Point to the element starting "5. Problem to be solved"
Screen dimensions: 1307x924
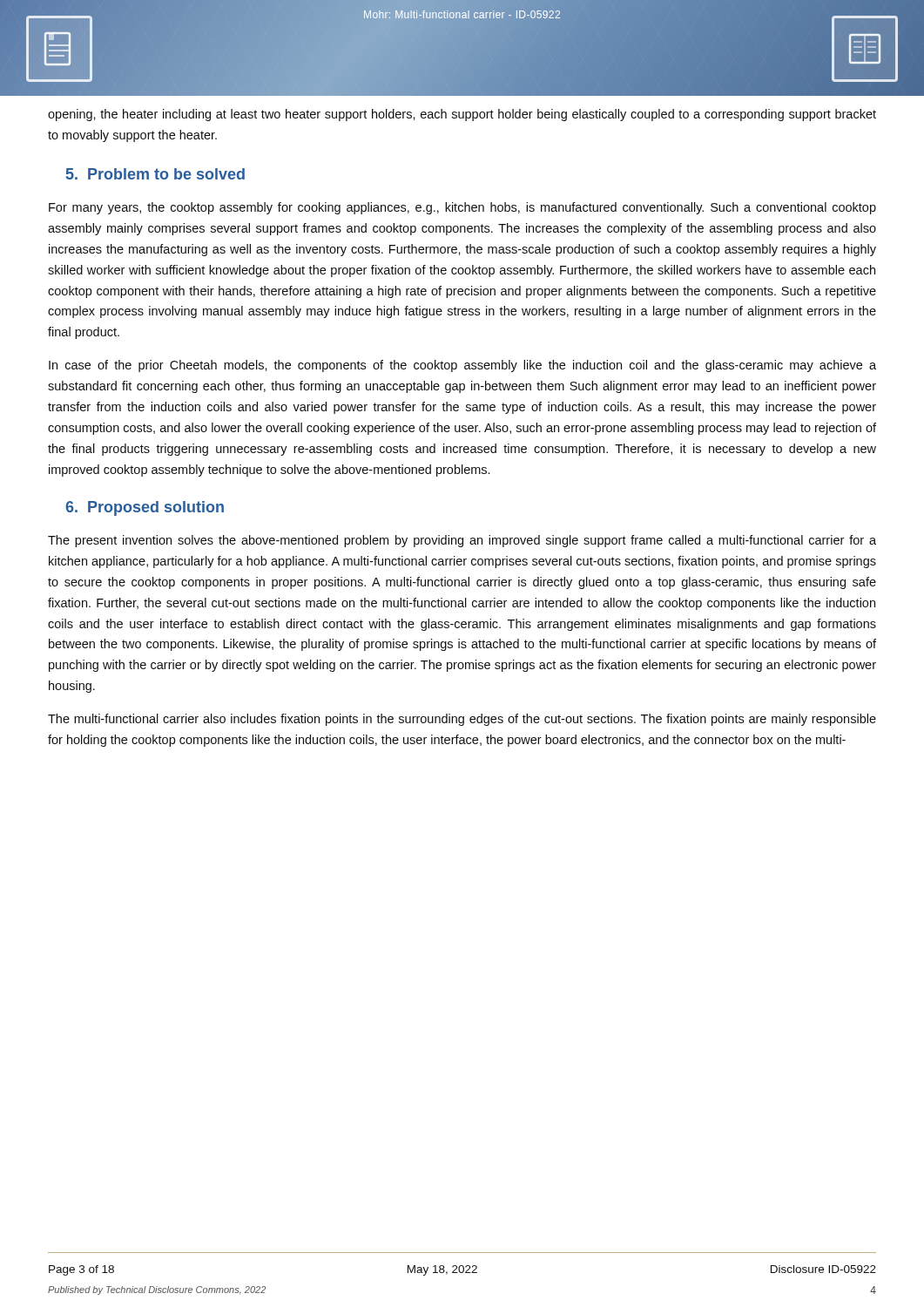155,174
